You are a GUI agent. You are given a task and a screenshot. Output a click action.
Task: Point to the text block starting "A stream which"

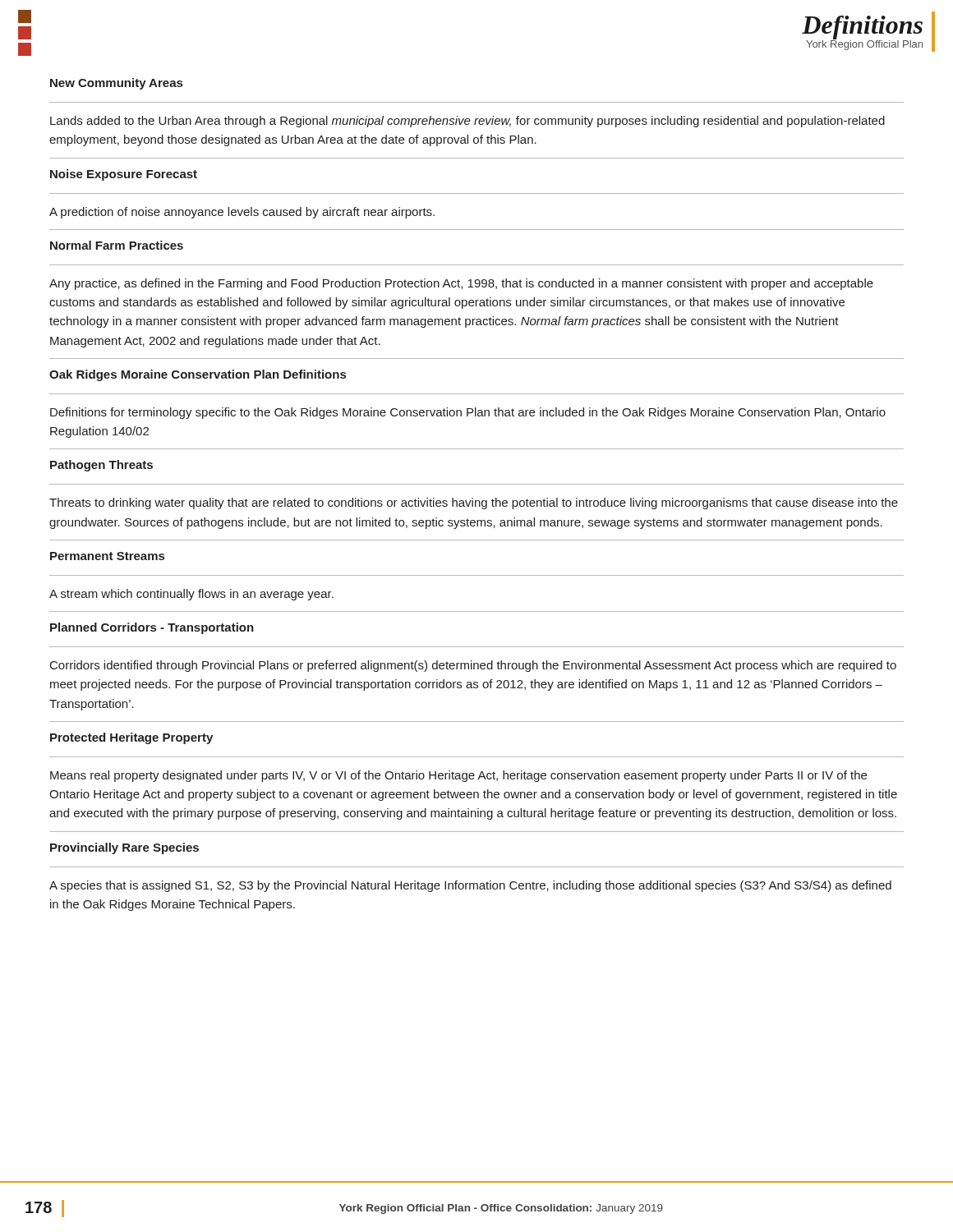tap(191, 595)
